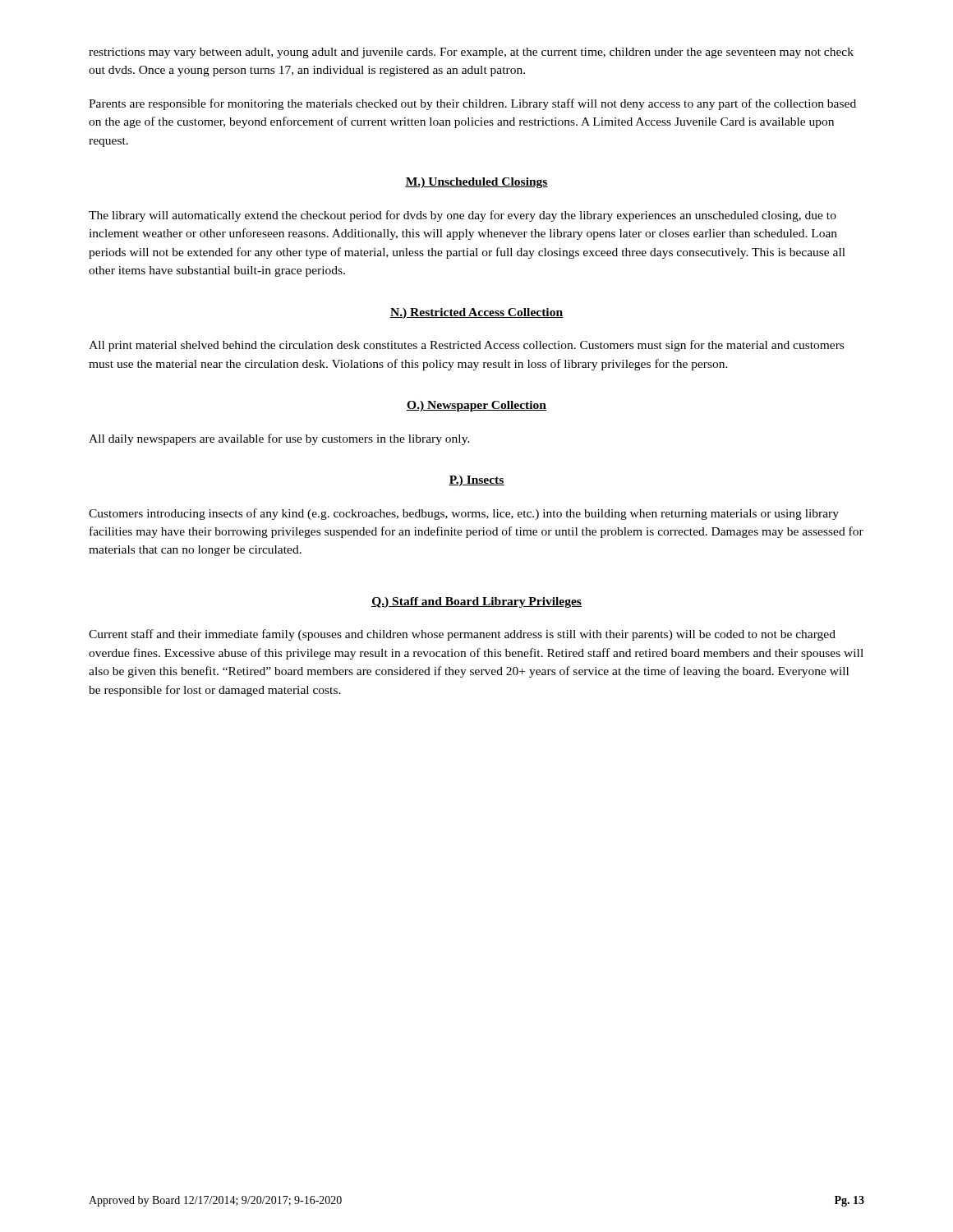Click on the section header with the text "N.) Restricted Access Collection"
Screen dimensions: 1232x953
476,311
